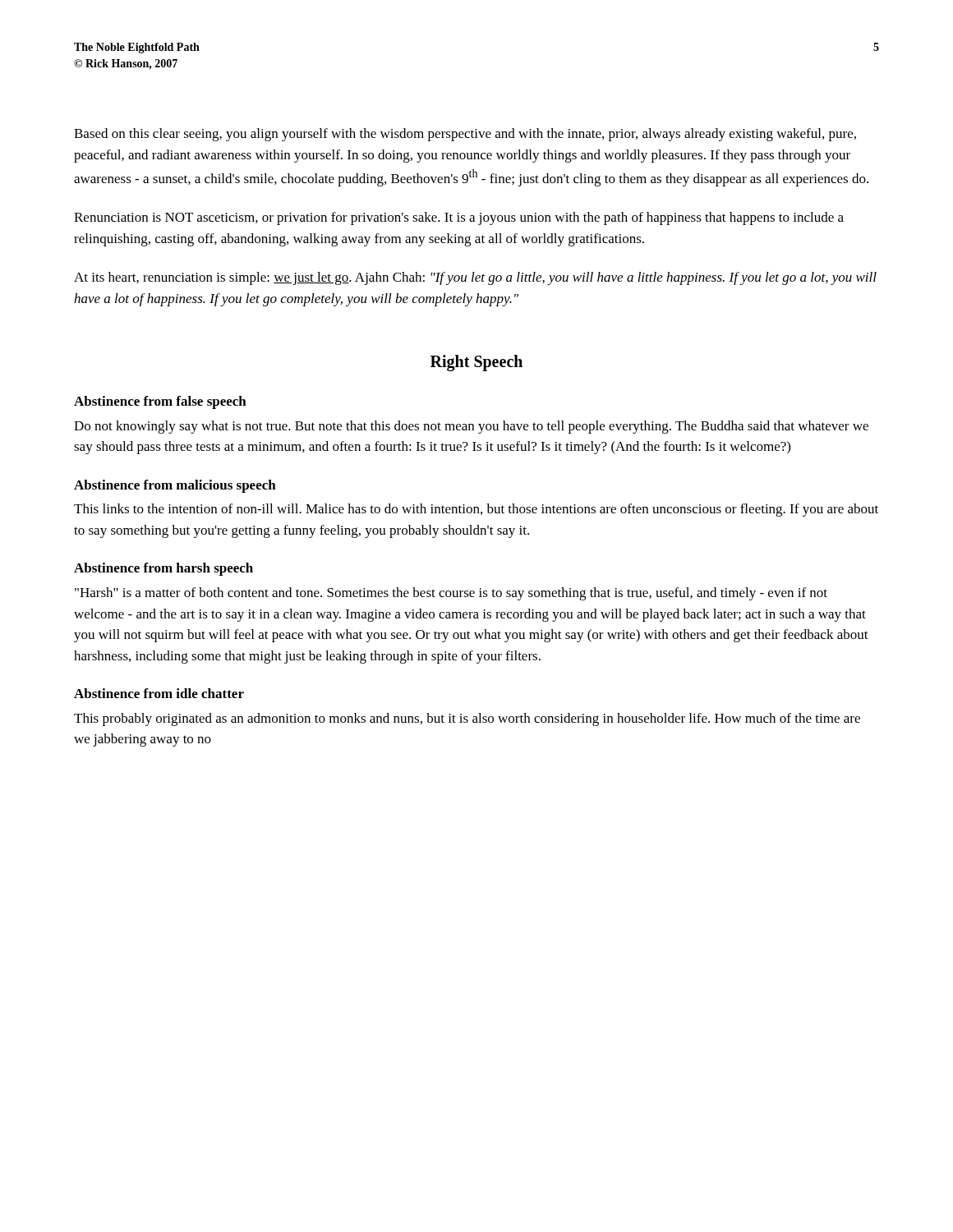
Task: Locate the block of text that opens with ""Harsh" is a"
Action: coord(471,624)
